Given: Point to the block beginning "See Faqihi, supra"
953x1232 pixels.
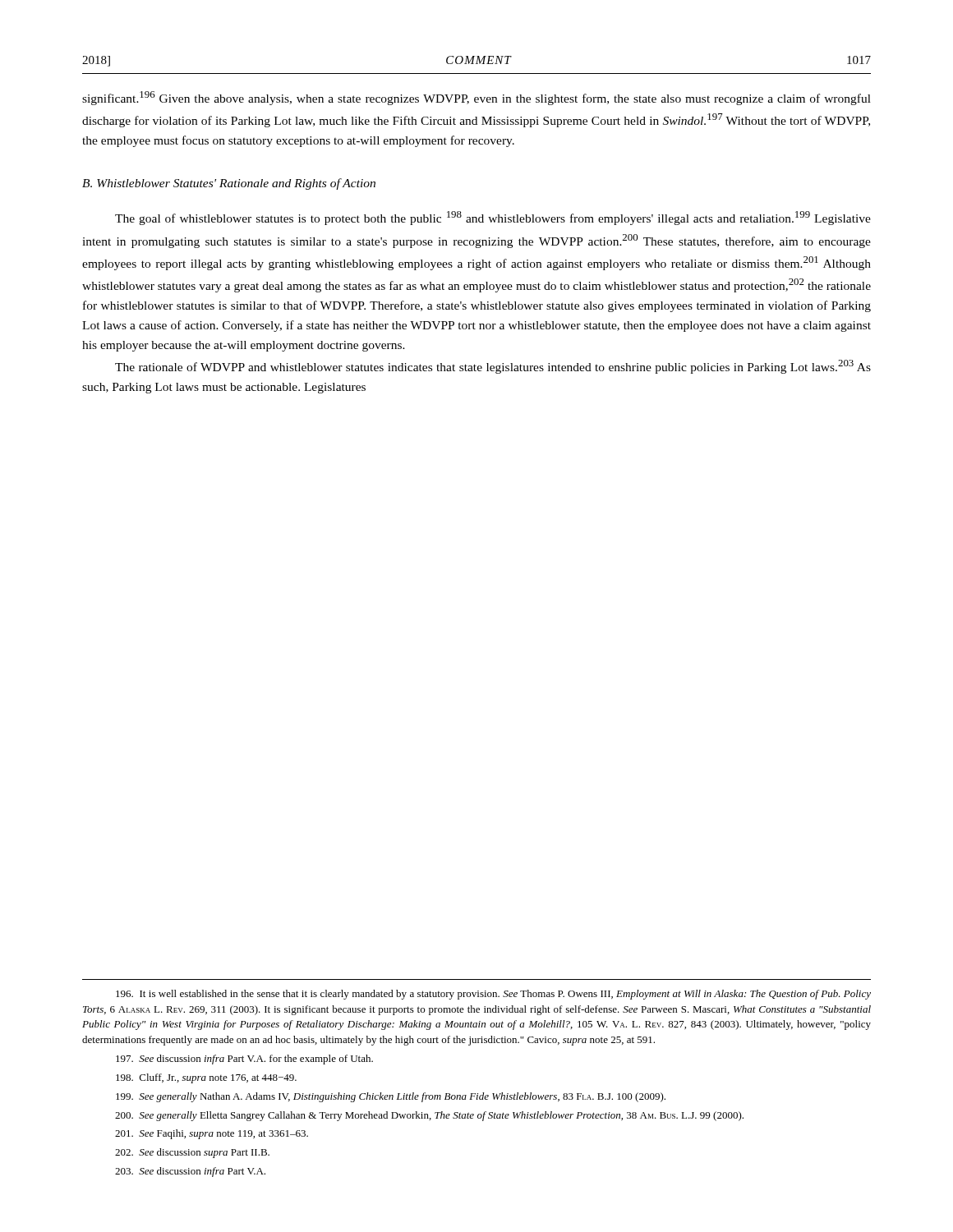Looking at the screenshot, I should pos(212,1133).
